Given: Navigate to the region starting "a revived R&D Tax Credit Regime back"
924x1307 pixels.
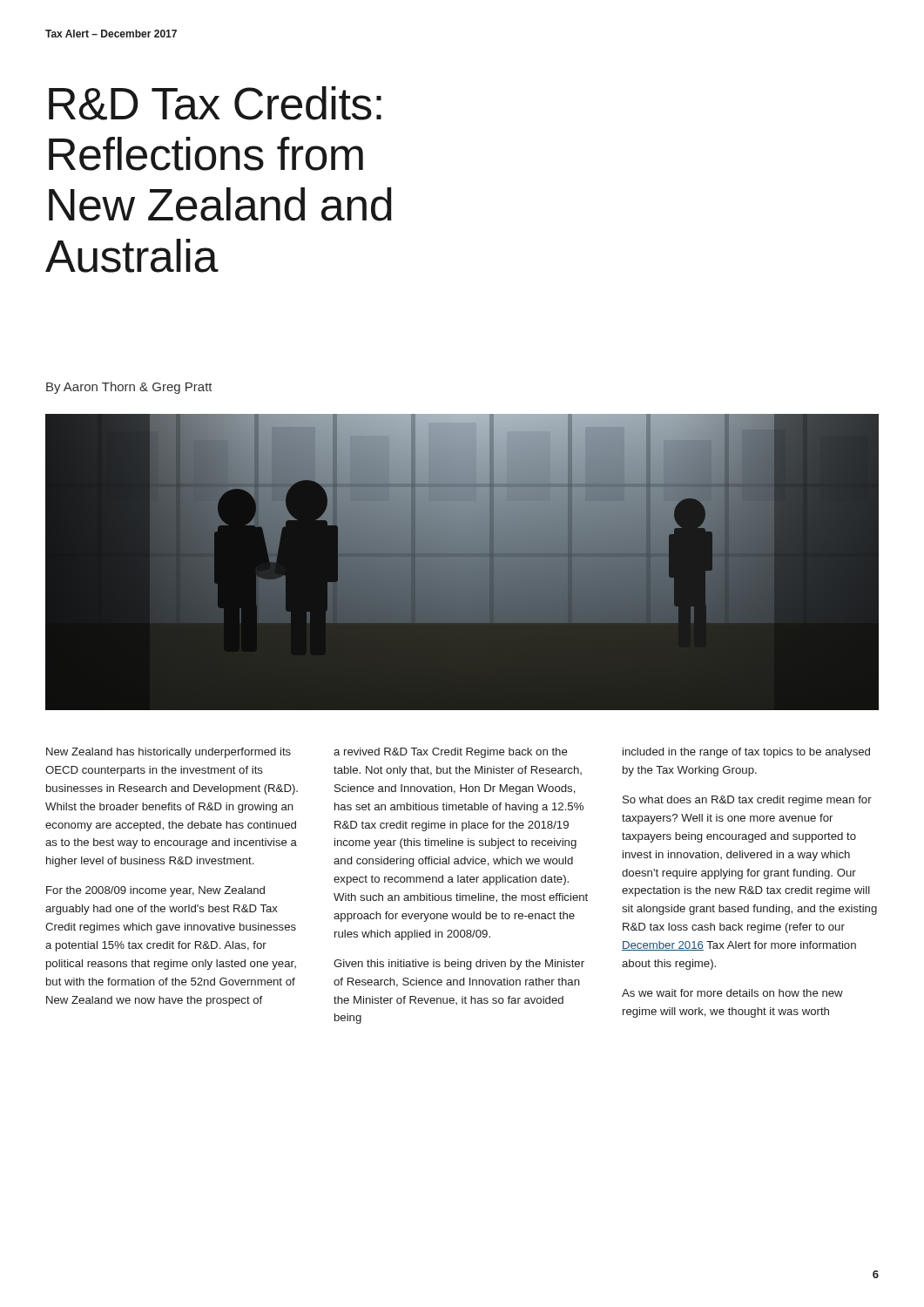Looking at the screenshot, I should point(462,885).
